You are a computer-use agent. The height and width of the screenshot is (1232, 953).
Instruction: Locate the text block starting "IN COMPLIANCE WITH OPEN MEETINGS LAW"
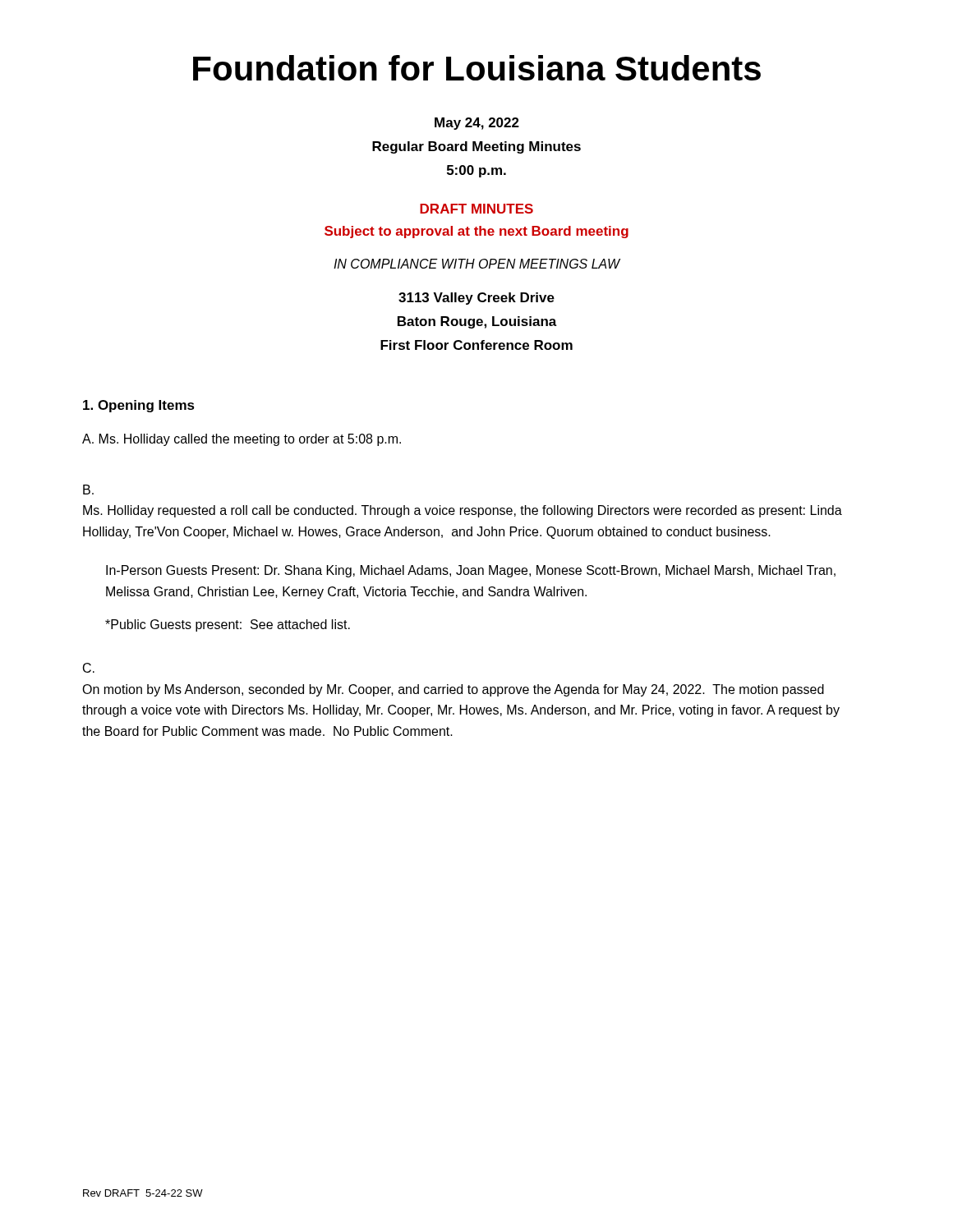click(476, 264)
